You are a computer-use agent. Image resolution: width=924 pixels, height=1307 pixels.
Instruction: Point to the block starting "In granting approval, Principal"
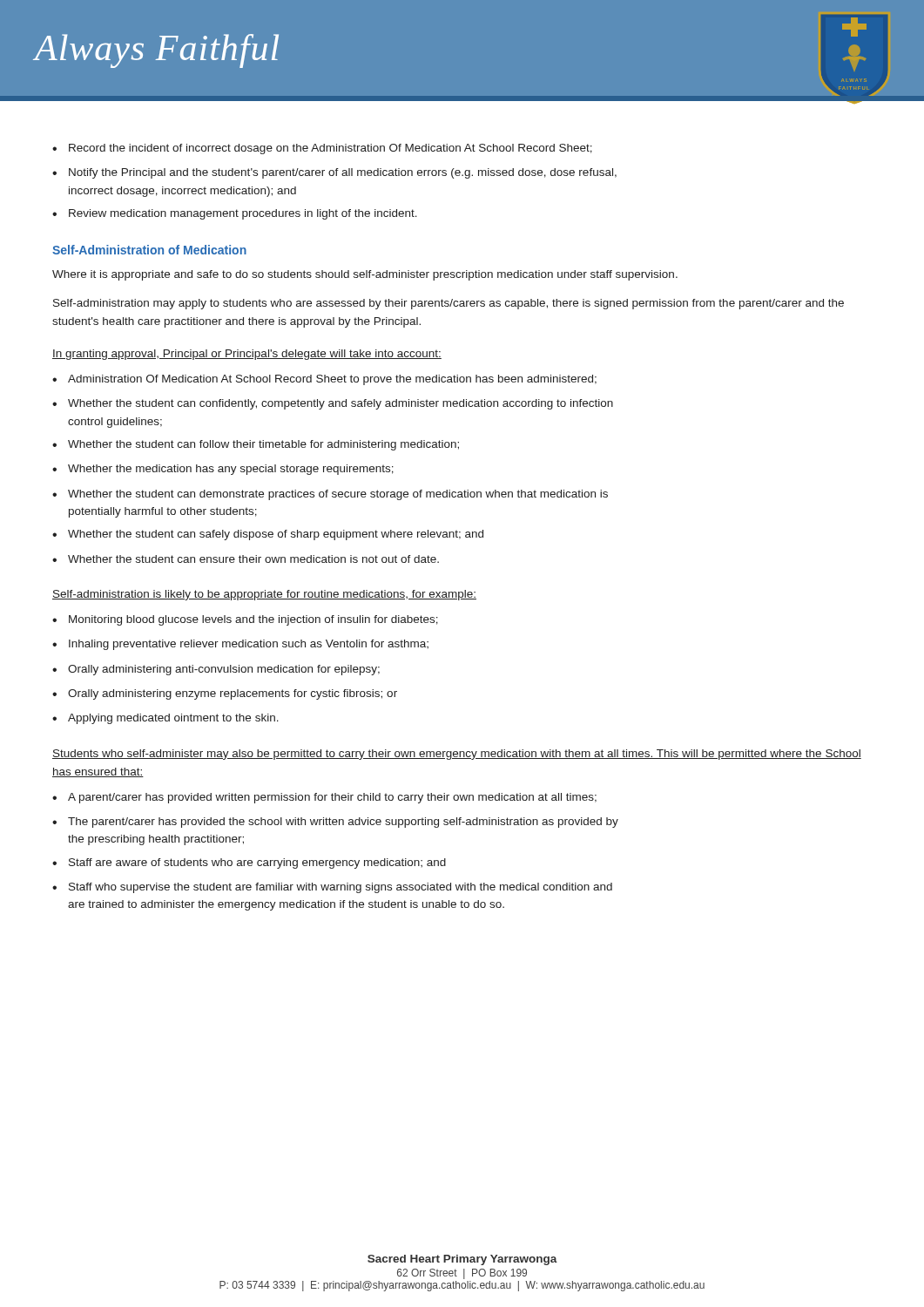tap(247, 353)
